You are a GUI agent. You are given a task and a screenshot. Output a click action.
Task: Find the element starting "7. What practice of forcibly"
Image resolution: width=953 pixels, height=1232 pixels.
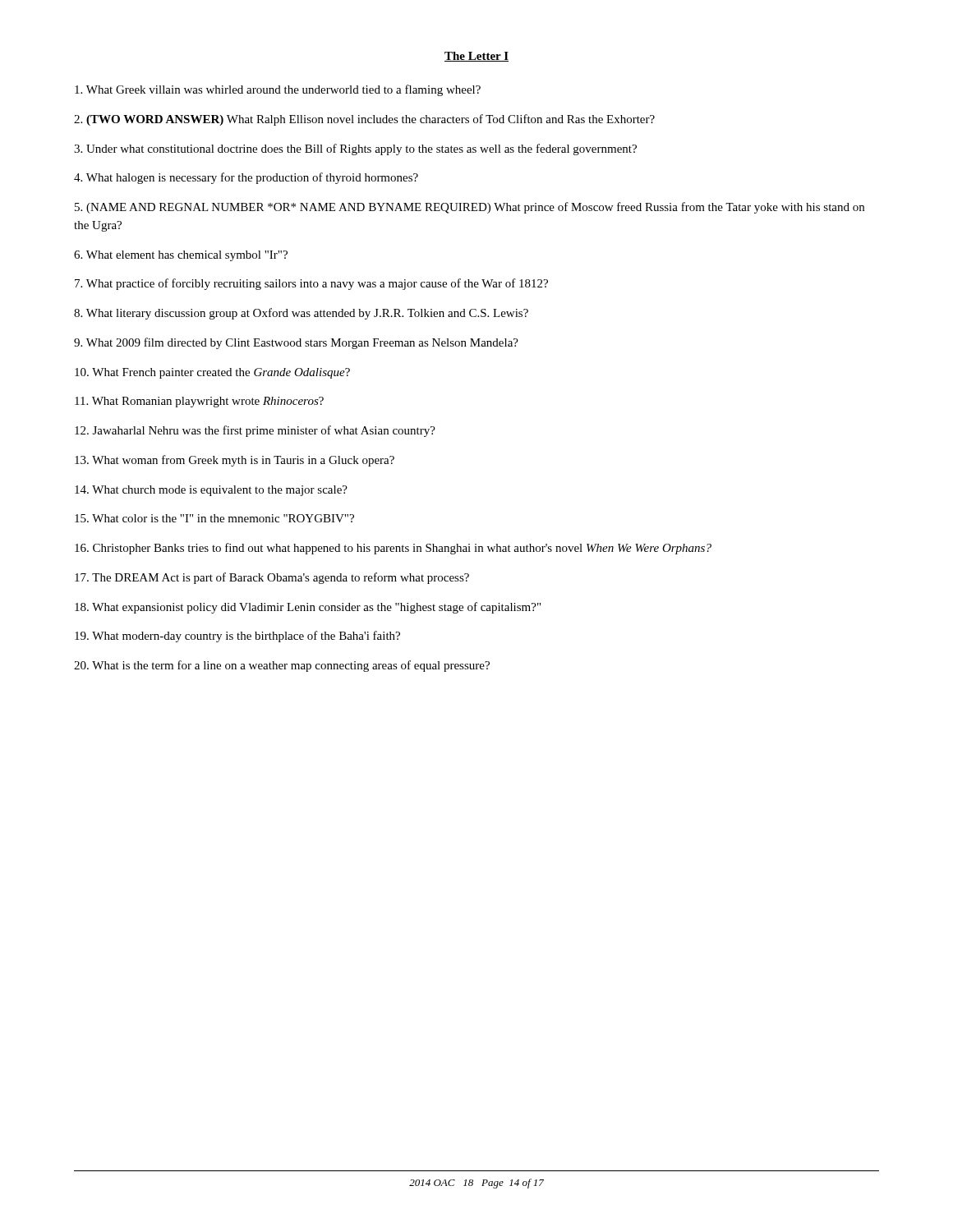tap(311, 284)
